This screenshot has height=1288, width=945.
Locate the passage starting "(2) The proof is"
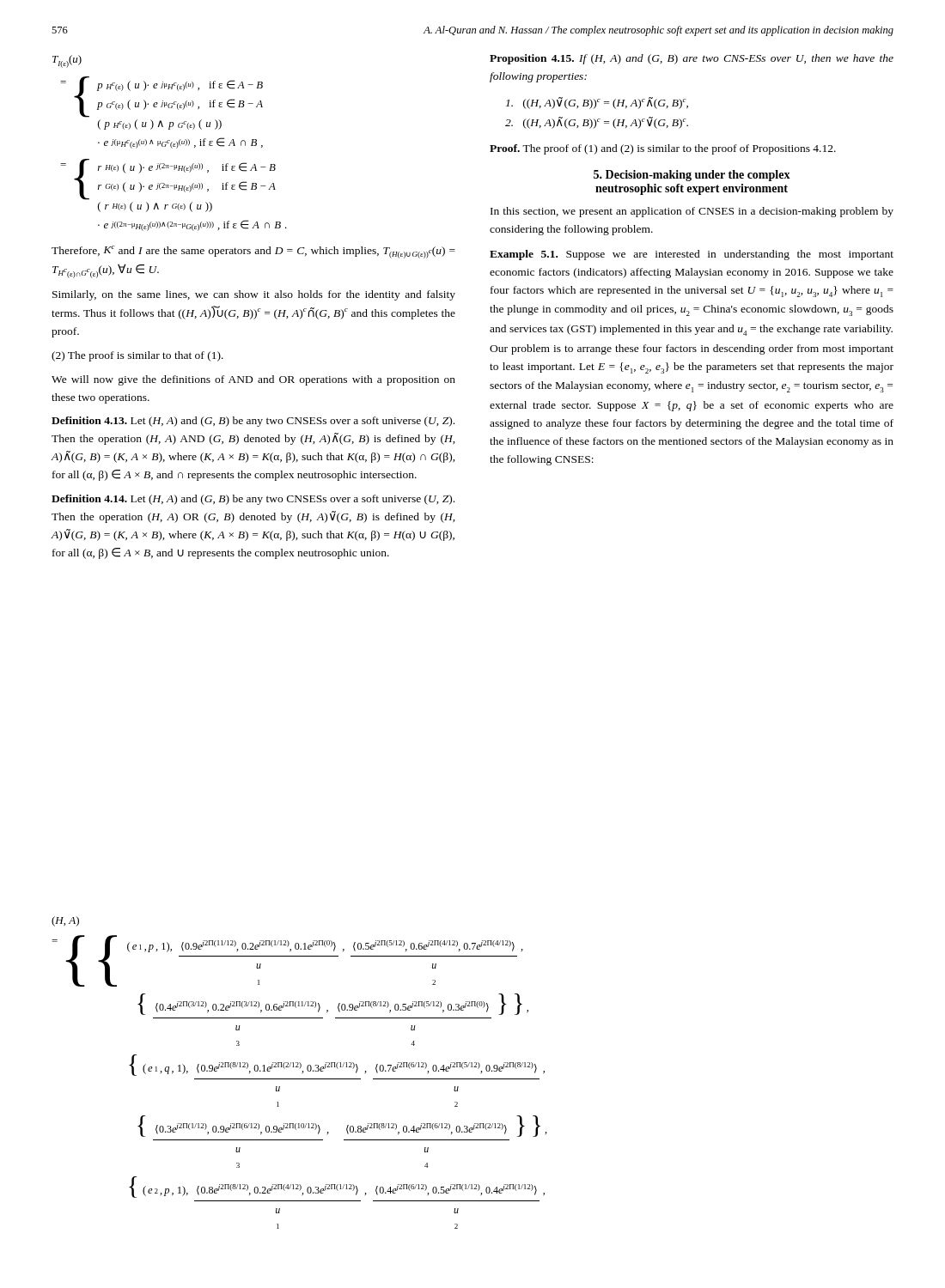pos(138,355)
